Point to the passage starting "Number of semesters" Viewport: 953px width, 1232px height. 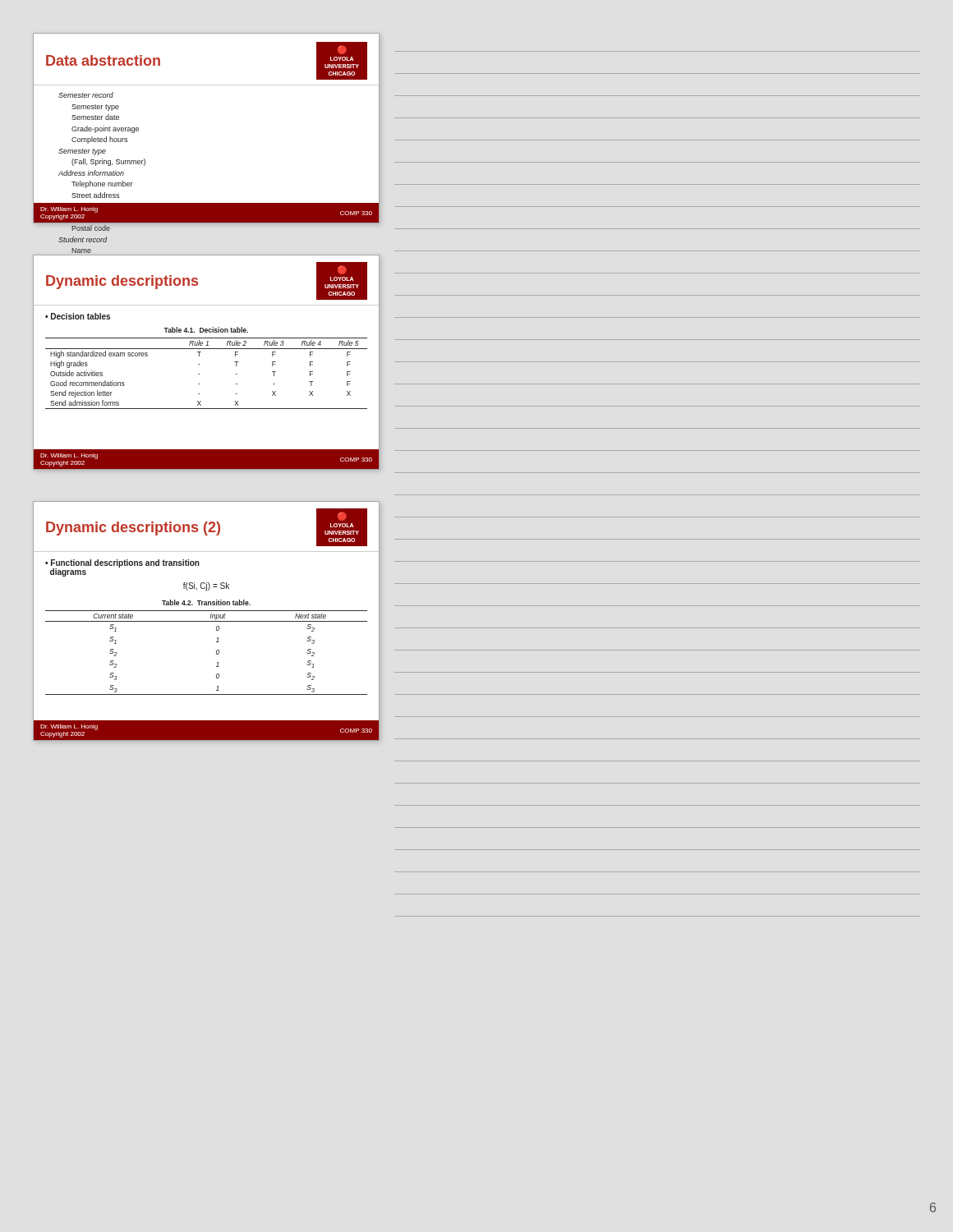point(107,284)
